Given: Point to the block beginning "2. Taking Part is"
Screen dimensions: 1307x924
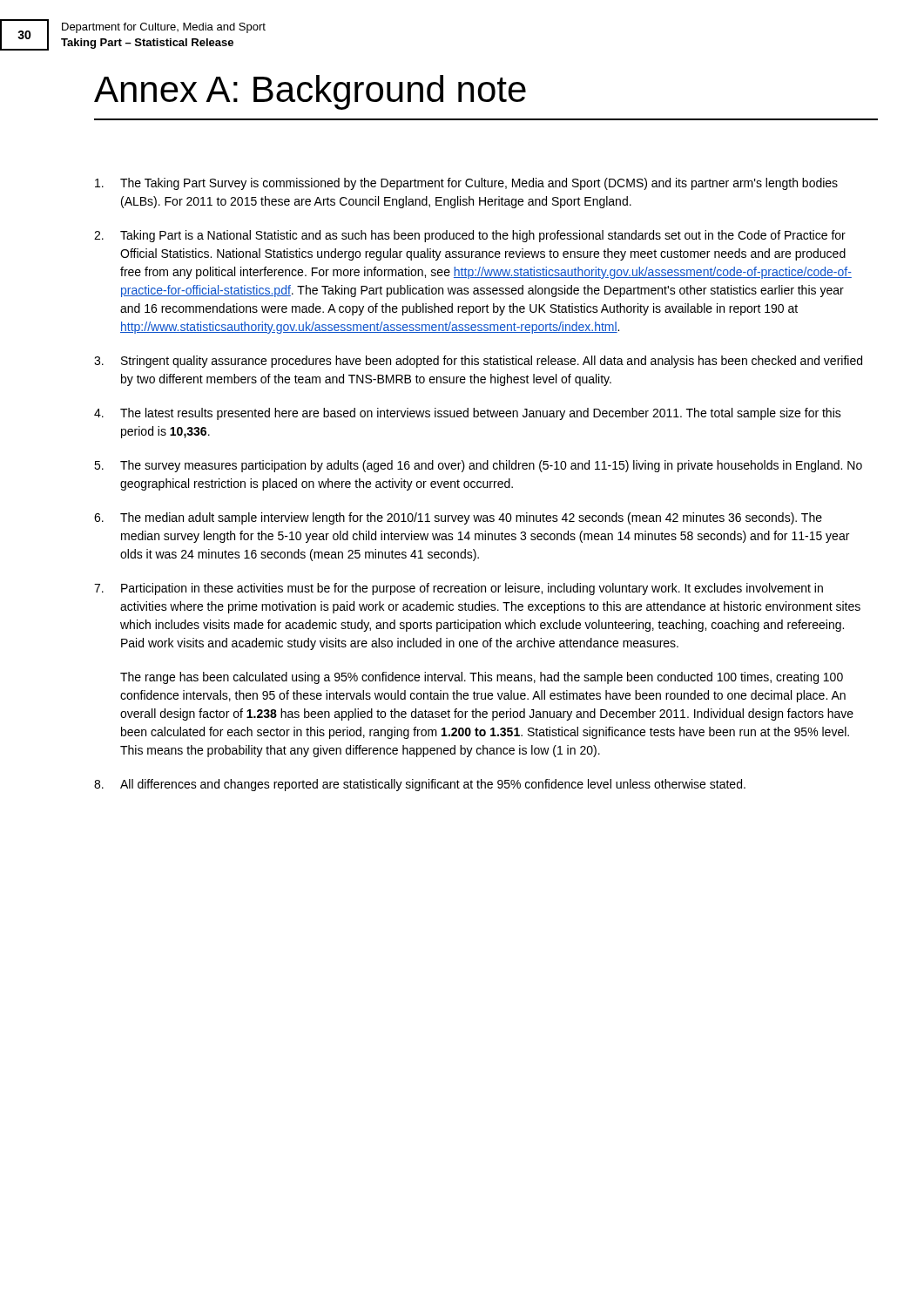Looking at the screenshot, I should (479, 281).
